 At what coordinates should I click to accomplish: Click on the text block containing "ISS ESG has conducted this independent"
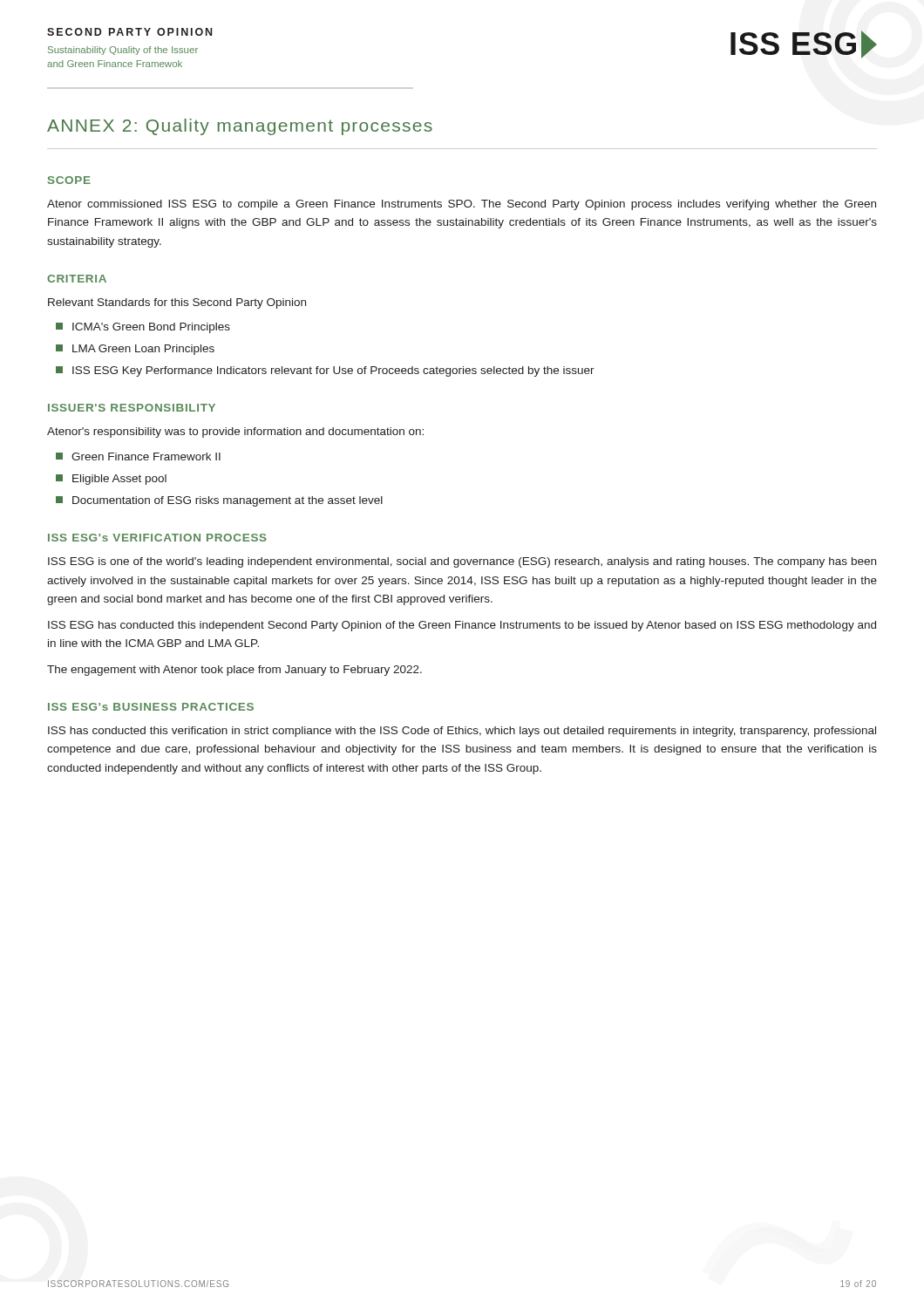point(462,634)
